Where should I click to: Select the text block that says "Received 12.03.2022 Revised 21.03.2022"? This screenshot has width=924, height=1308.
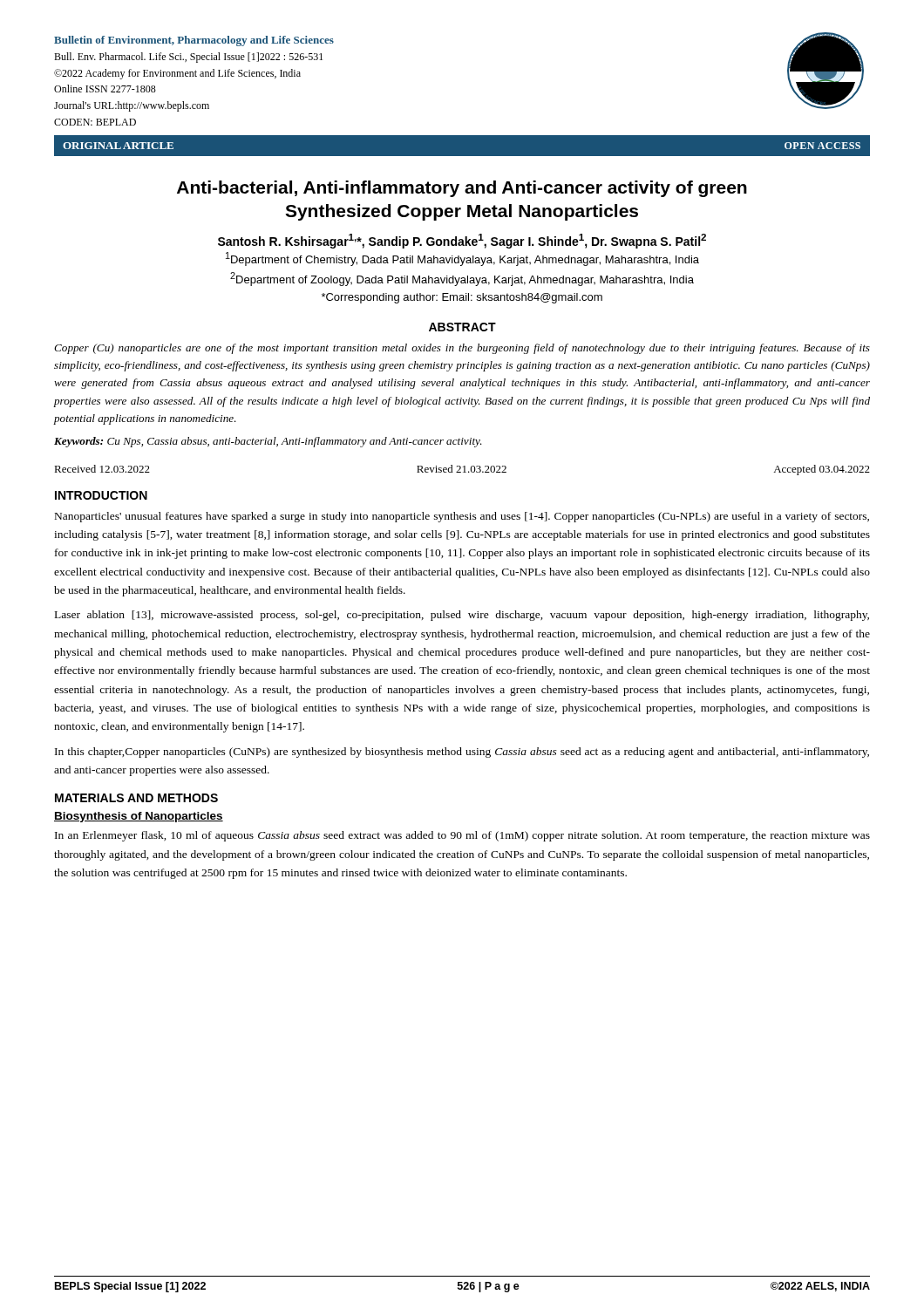[x=462, y=469]
